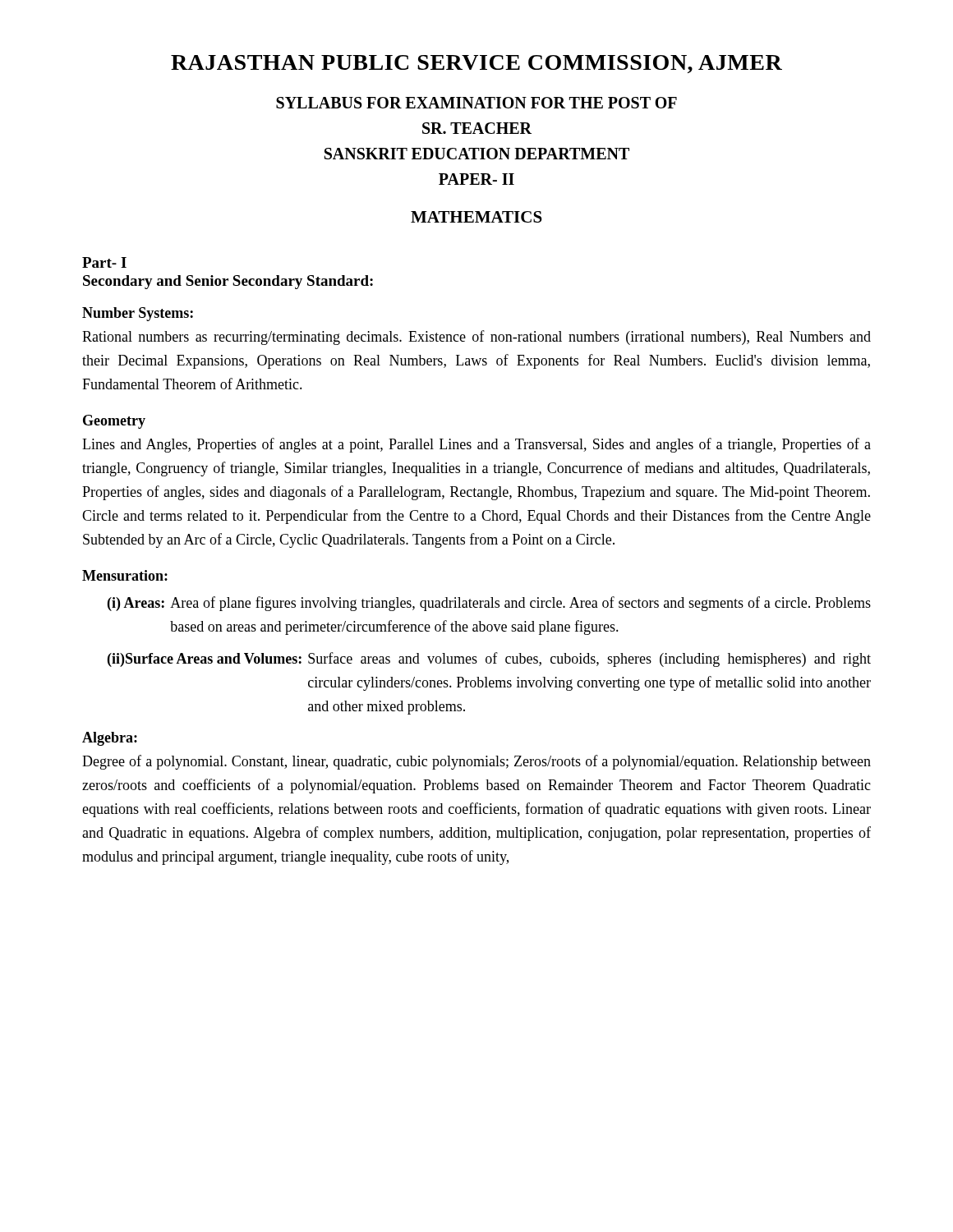Click on the region starting "RAJASTHAN PUBLIC SERVICE COMMISSION, AJMER"
This screenshot has width=953, height=1232.
coord(476,62)
